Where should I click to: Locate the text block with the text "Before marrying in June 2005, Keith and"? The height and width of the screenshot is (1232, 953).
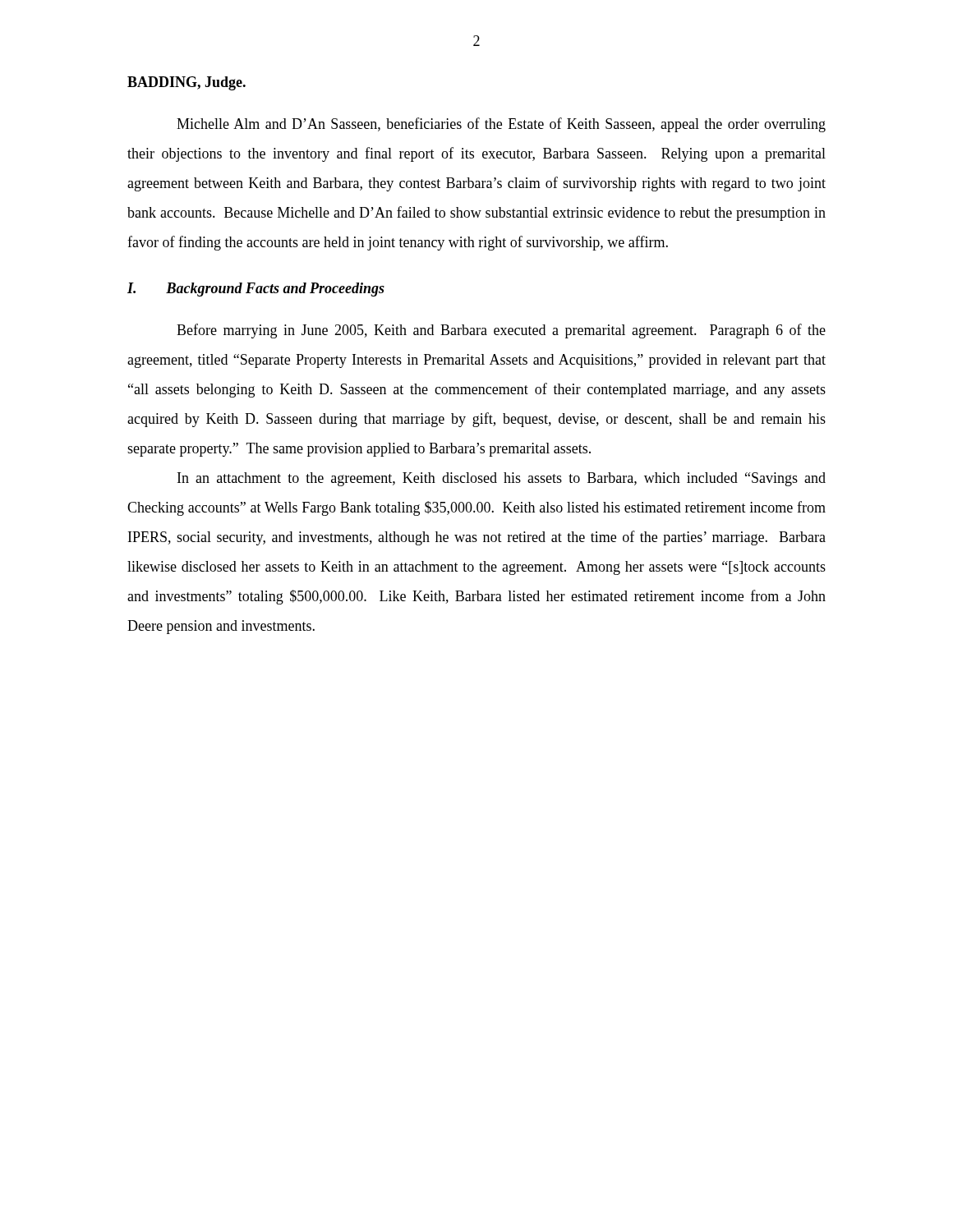pos(476,389)
